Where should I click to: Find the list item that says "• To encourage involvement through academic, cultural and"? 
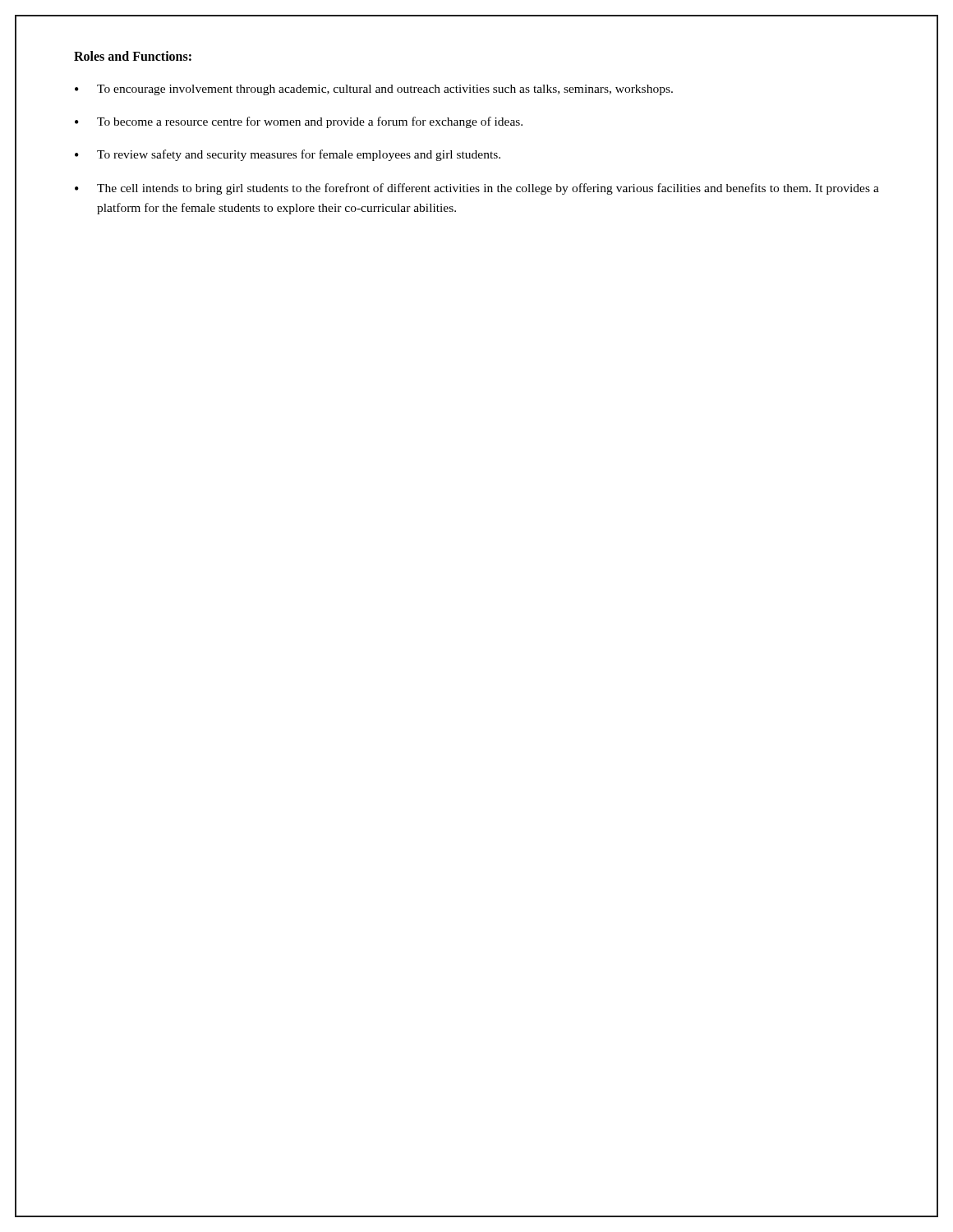476,90
